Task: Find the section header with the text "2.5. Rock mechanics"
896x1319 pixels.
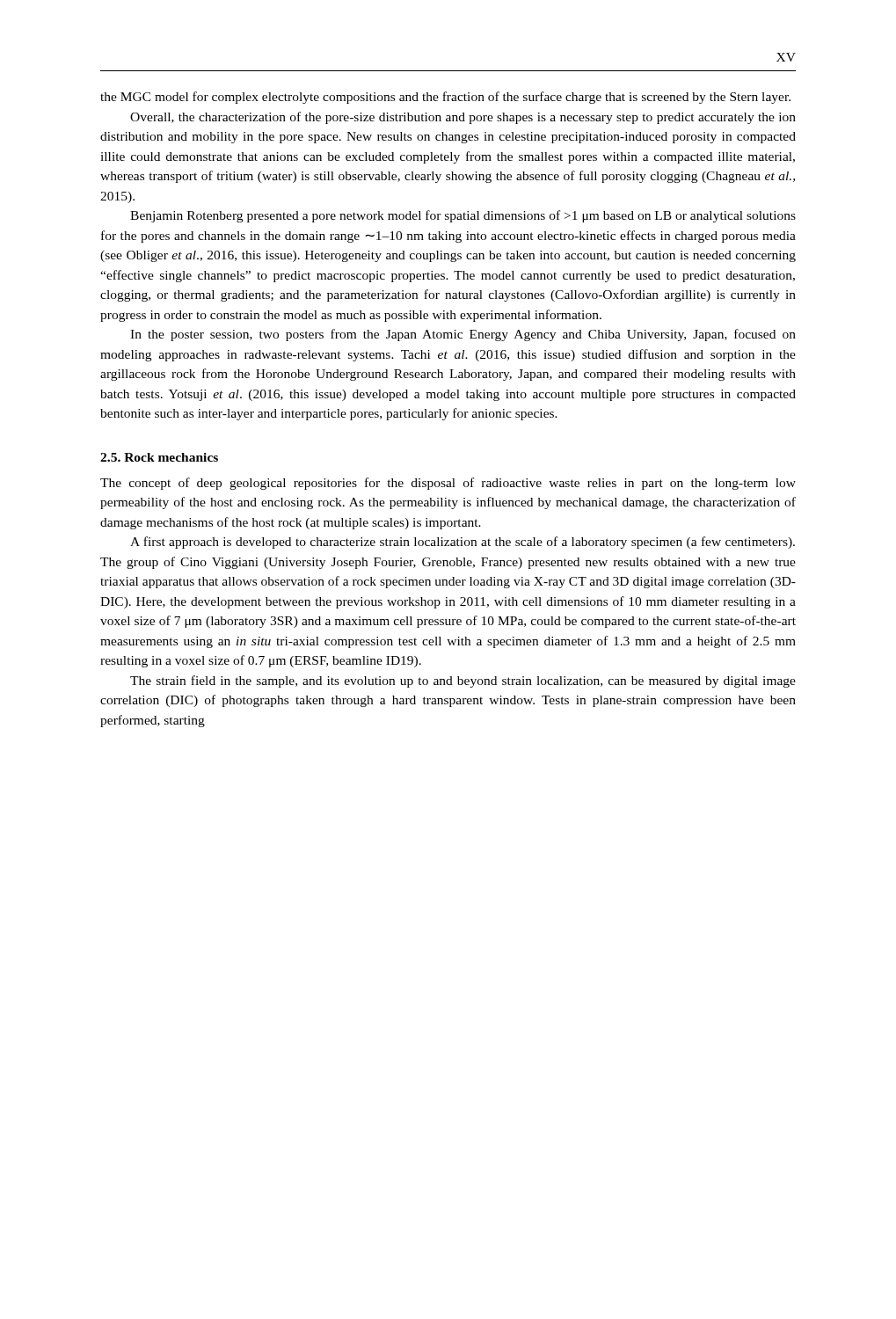Action: 159,457
